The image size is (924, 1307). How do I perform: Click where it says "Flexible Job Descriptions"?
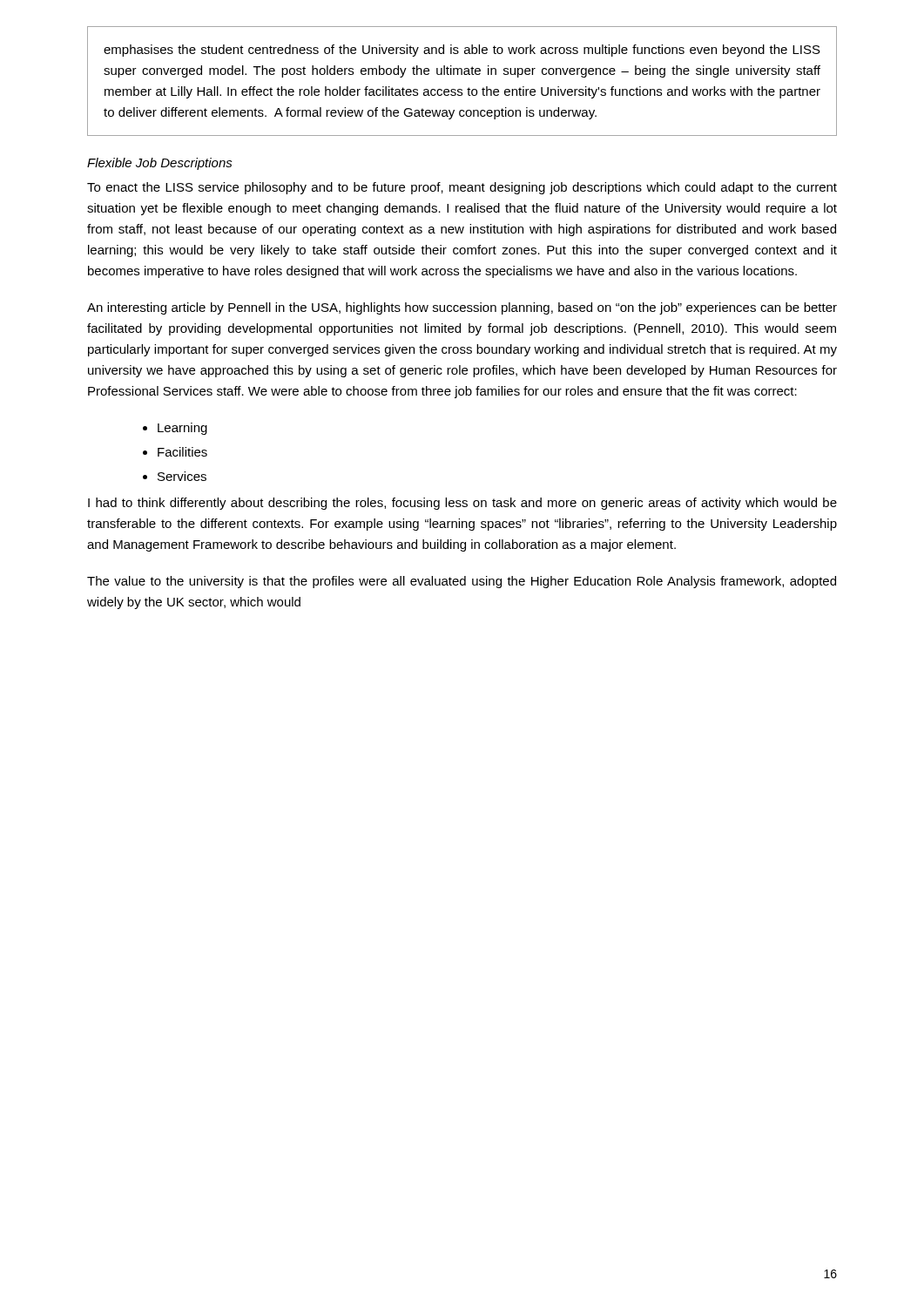pyautogui.click(x=160, y=163)
